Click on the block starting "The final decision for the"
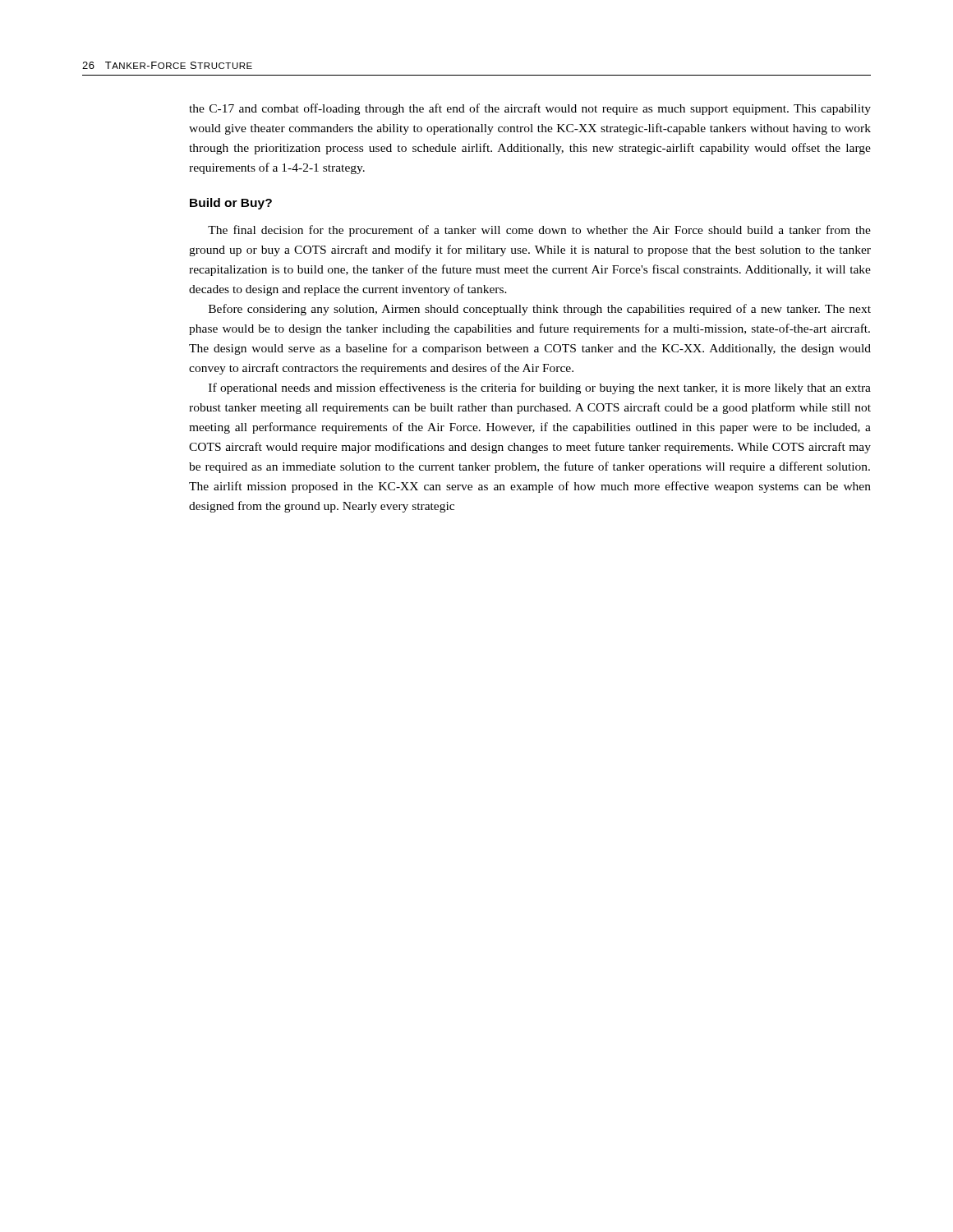This screenshot has height=1232, width=953. coord(530,260)
